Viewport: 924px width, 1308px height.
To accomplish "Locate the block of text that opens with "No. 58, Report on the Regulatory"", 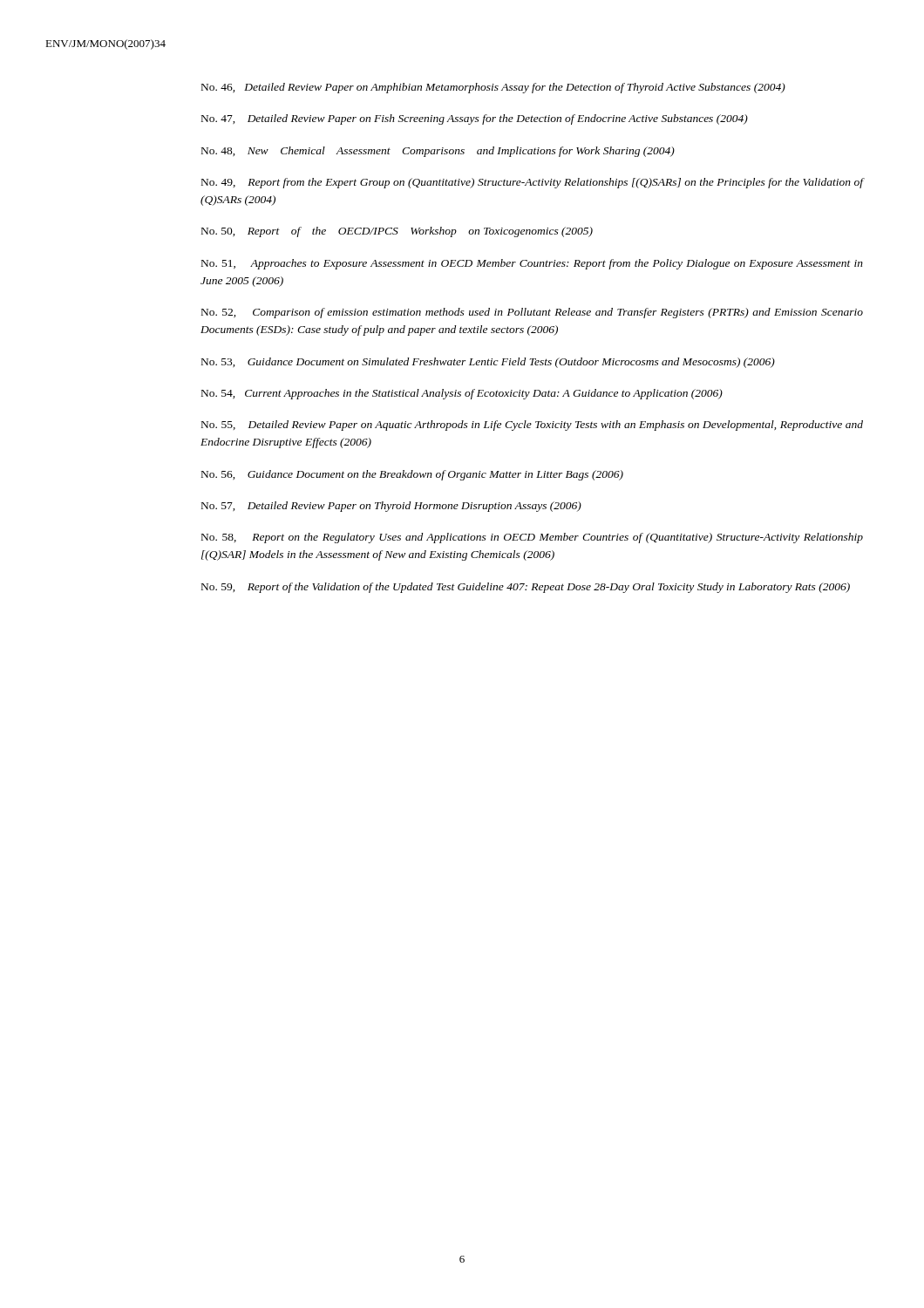I will click(x=532, y=546).
